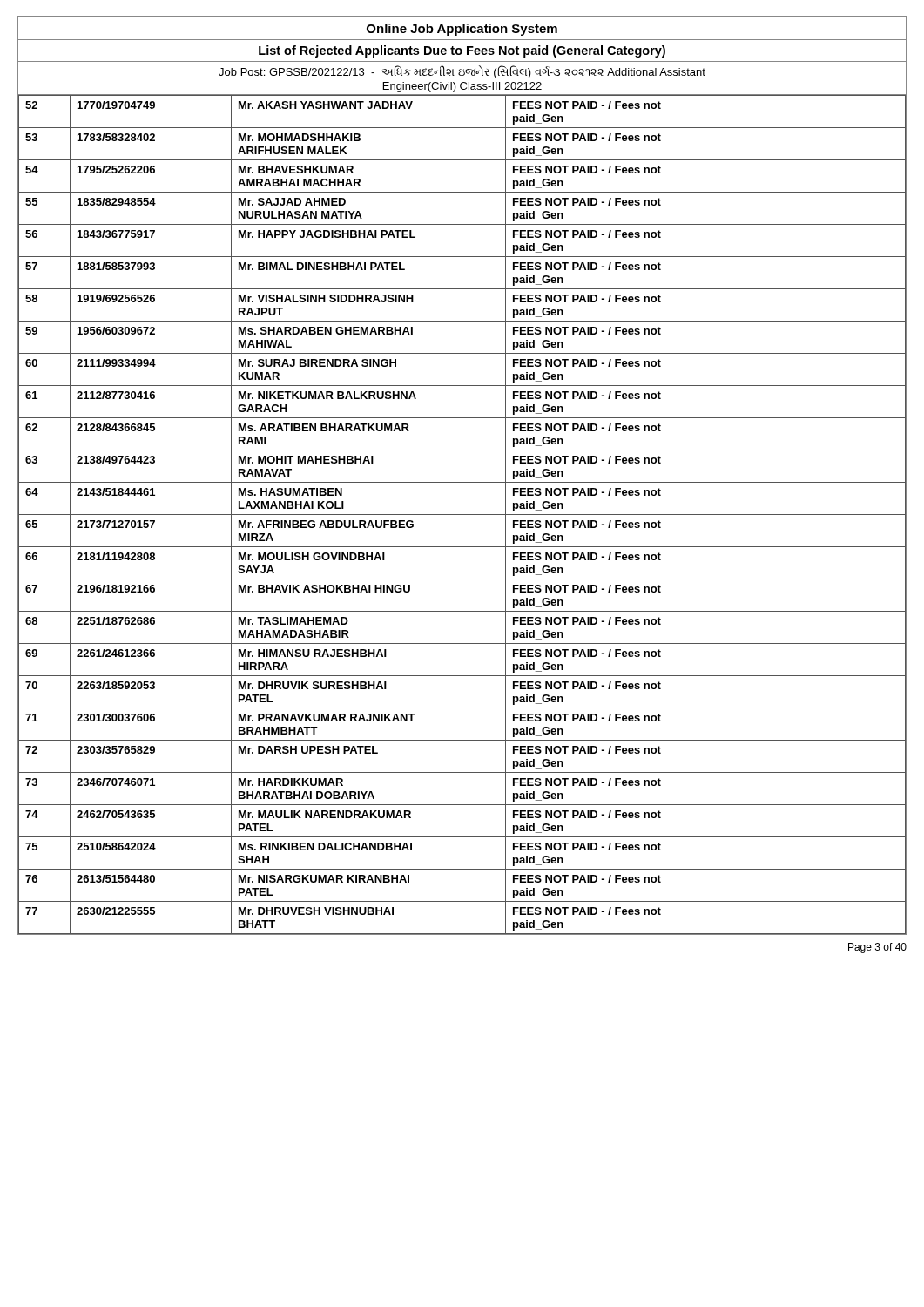Click on the text block that says "Job Post: GPSSB/202122/13"

[x=462, y=79]
